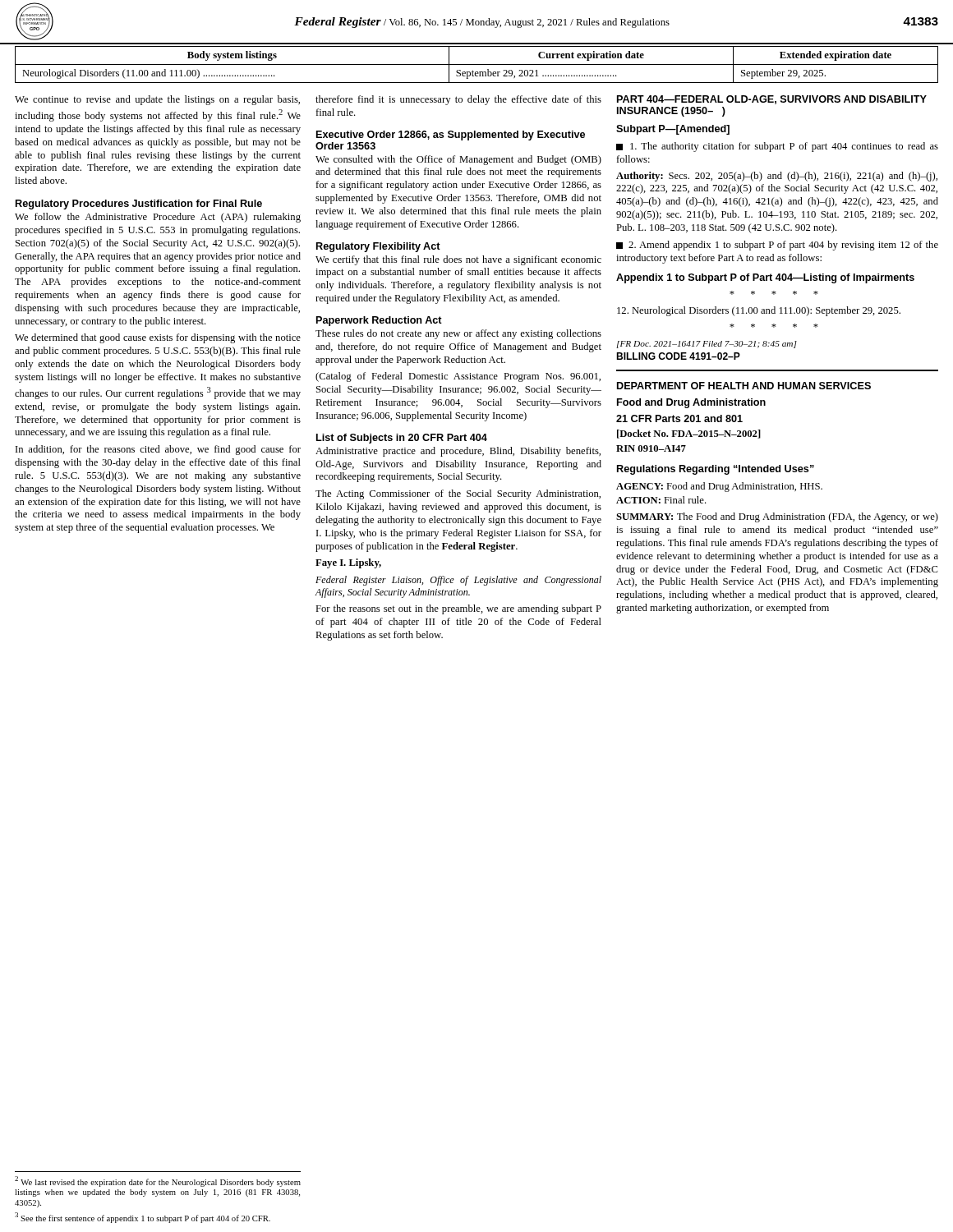Point to the region starting "21 CFR Parts 201 and"
The image size is (953, 1232).
coord(679,418)
